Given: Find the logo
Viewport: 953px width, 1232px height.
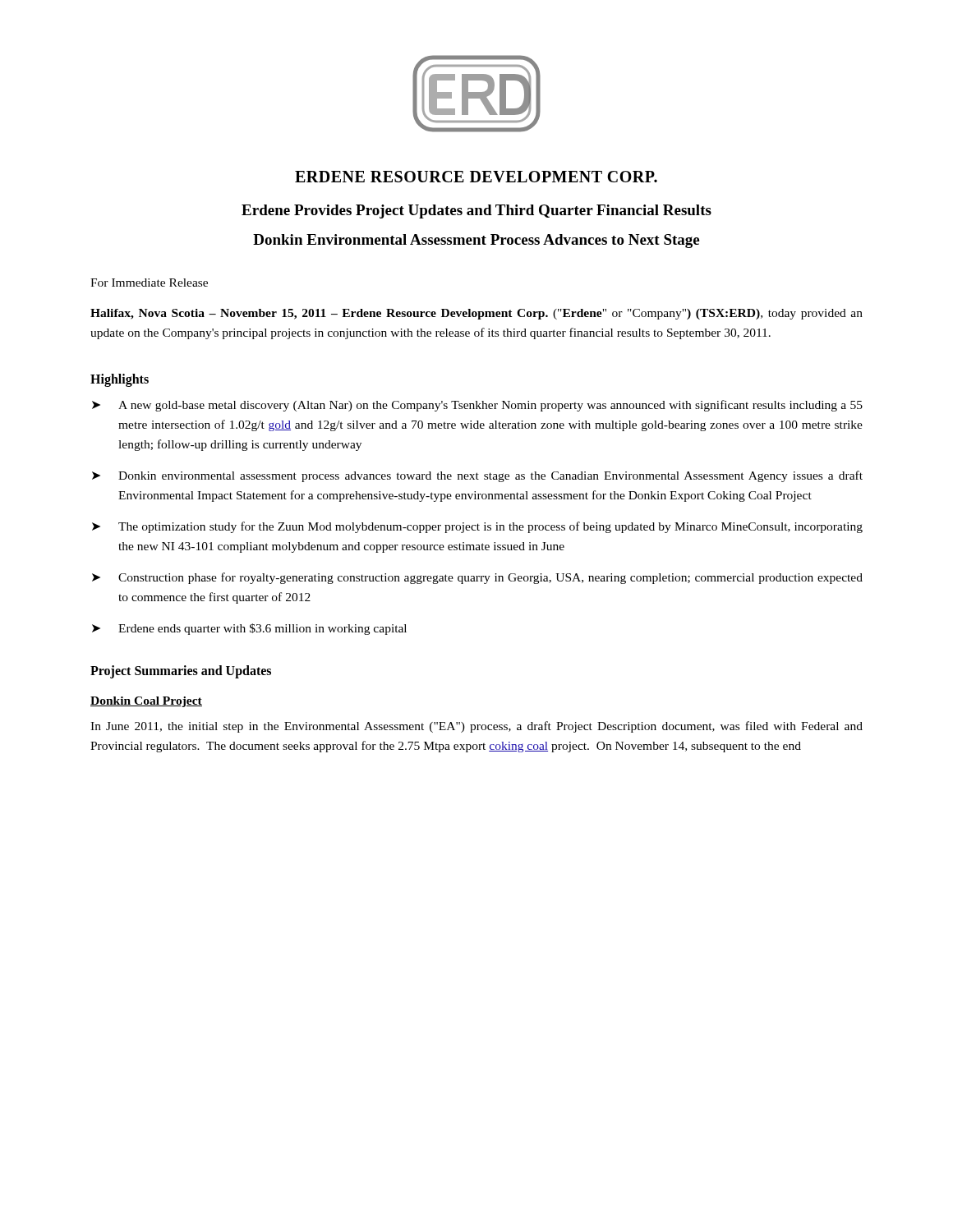Looking at the screenshot, I should click(x=476, y=96).
